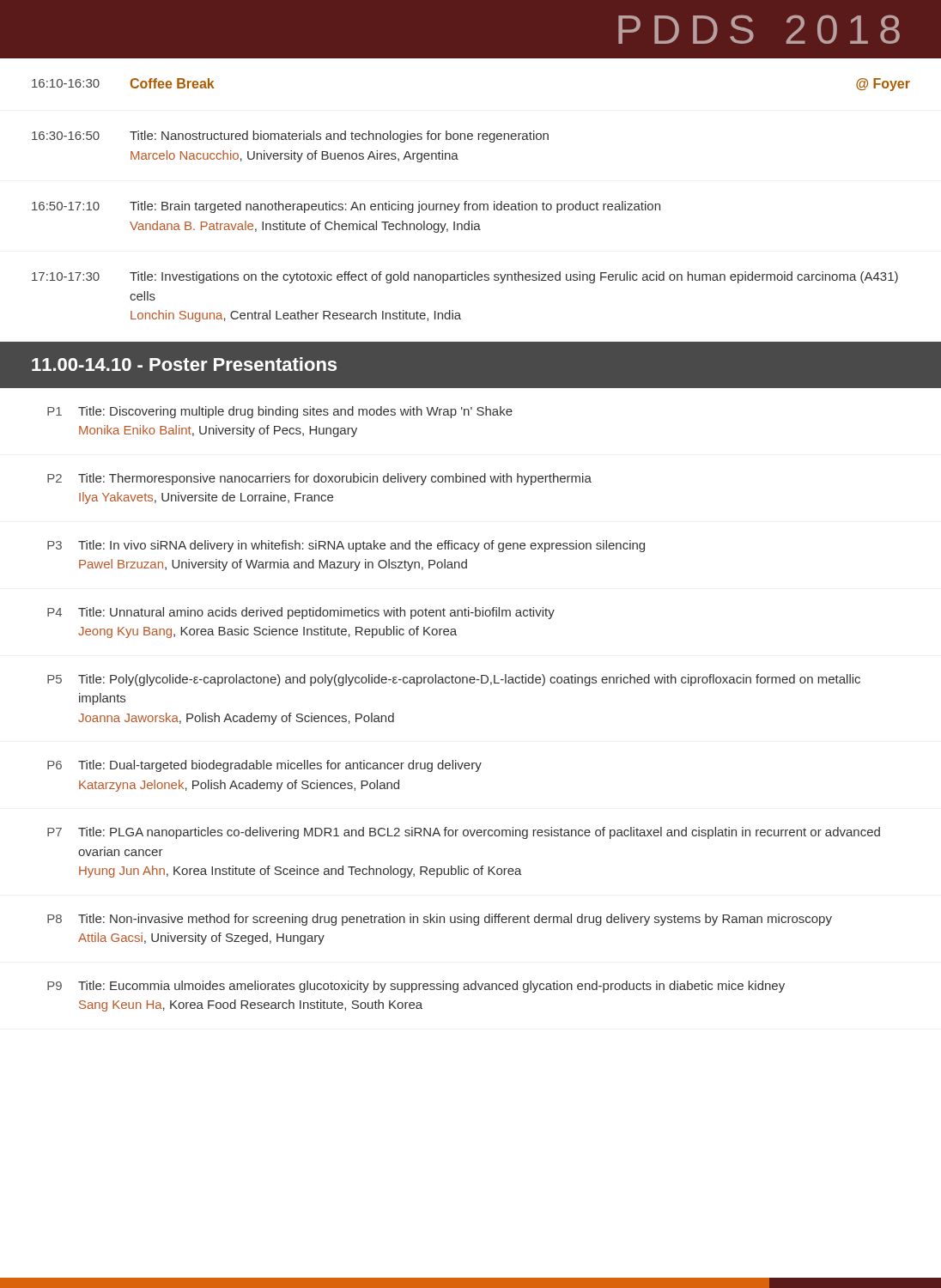941x1288 pixels.
Task: Point to the block starting "P4 Title: Unnatural amino acids"
Action: click(x=470, y=622)
